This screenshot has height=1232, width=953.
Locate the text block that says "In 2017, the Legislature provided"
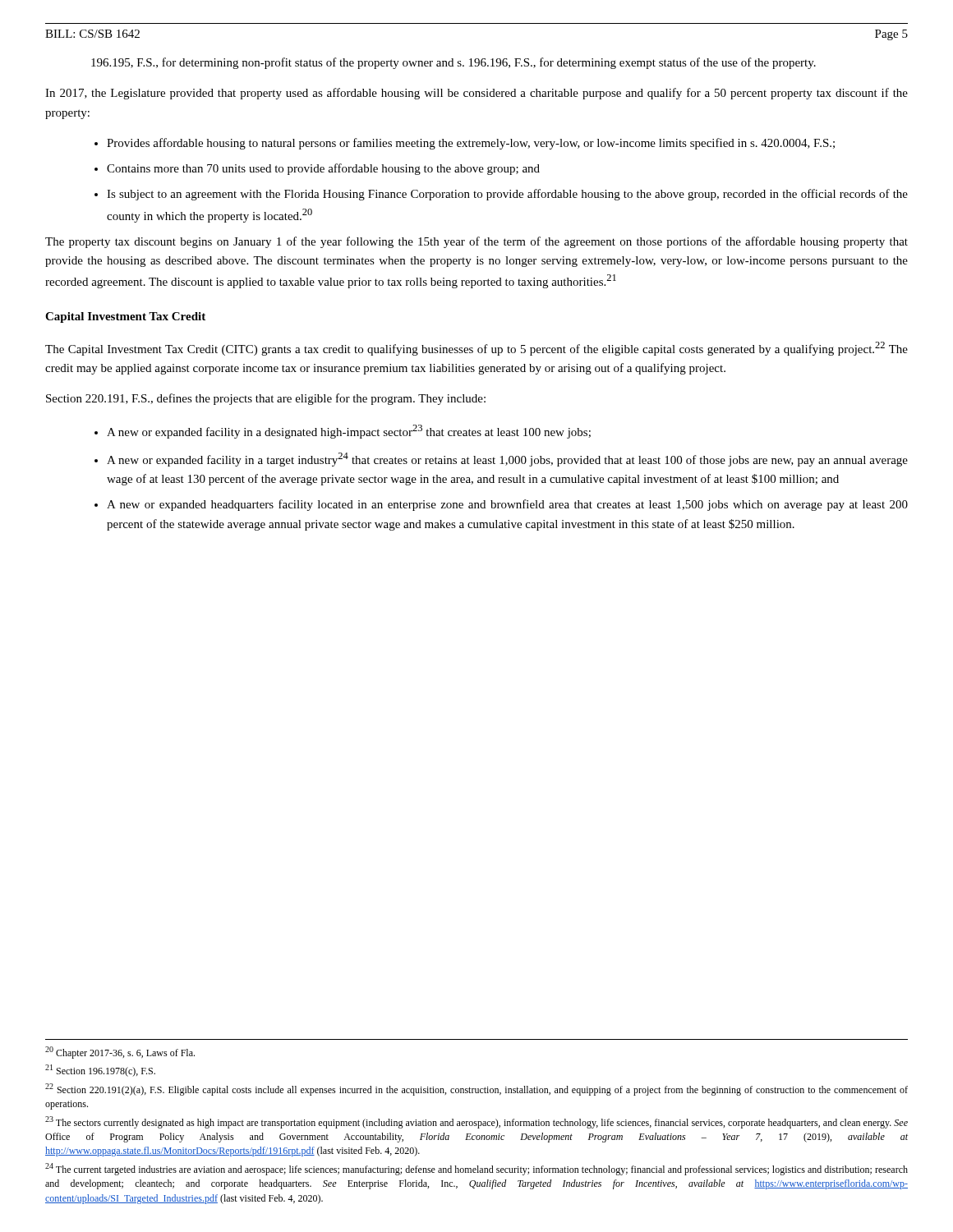(x=476, y=103)
